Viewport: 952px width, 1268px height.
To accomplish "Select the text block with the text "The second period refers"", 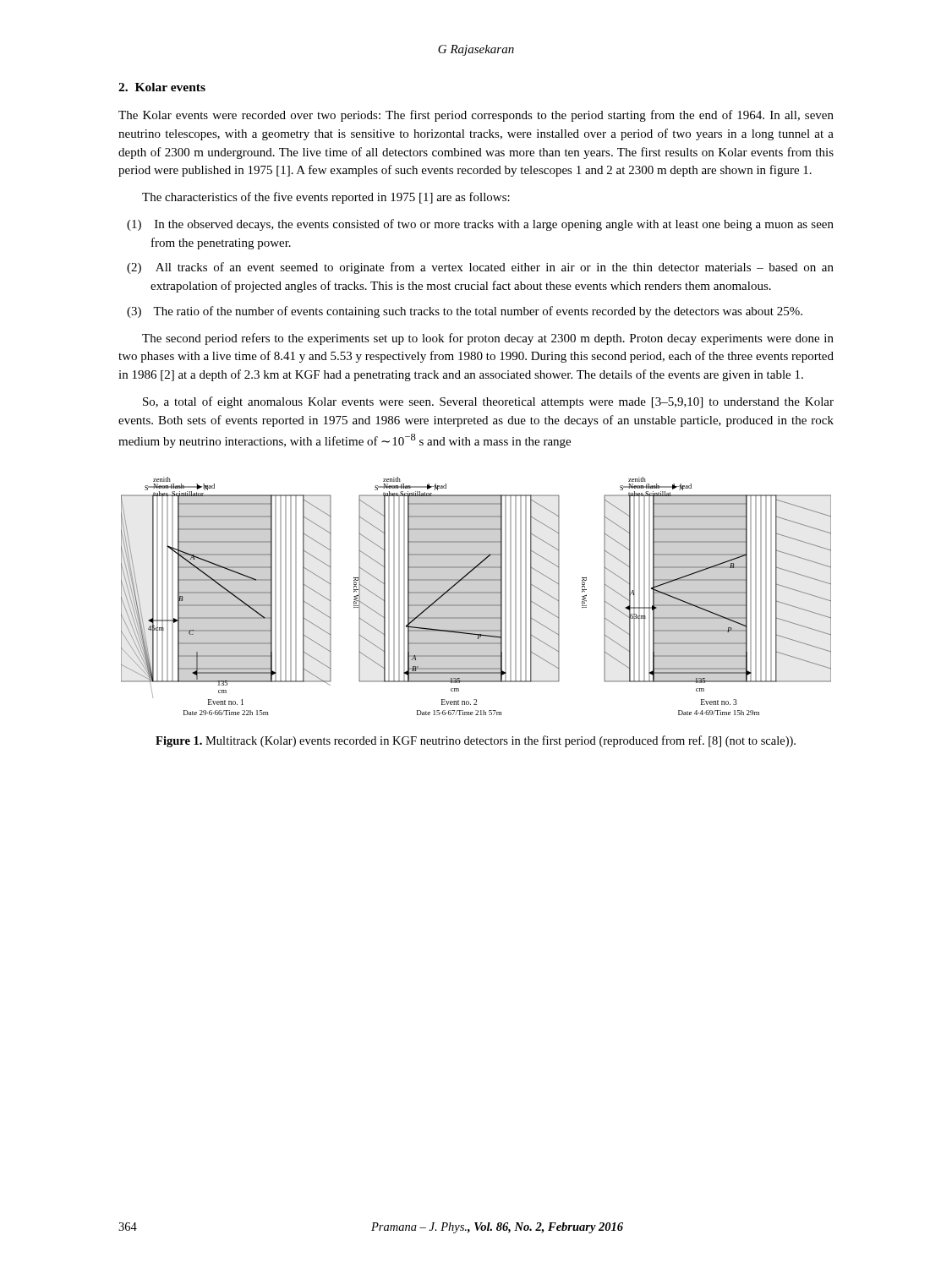I will (476, 356).
